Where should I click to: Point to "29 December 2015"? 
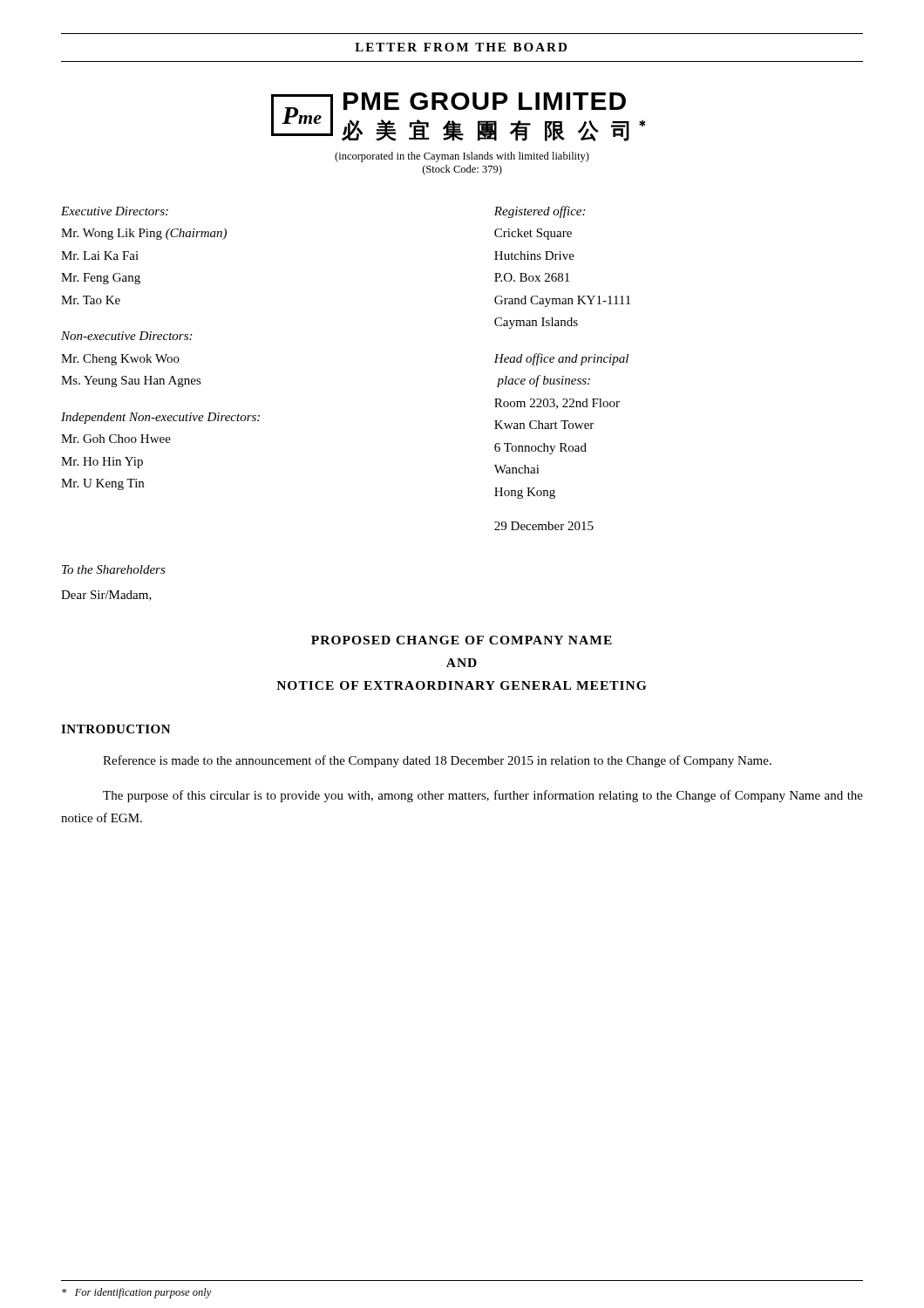pyautogui.click(x=544, y=526)
